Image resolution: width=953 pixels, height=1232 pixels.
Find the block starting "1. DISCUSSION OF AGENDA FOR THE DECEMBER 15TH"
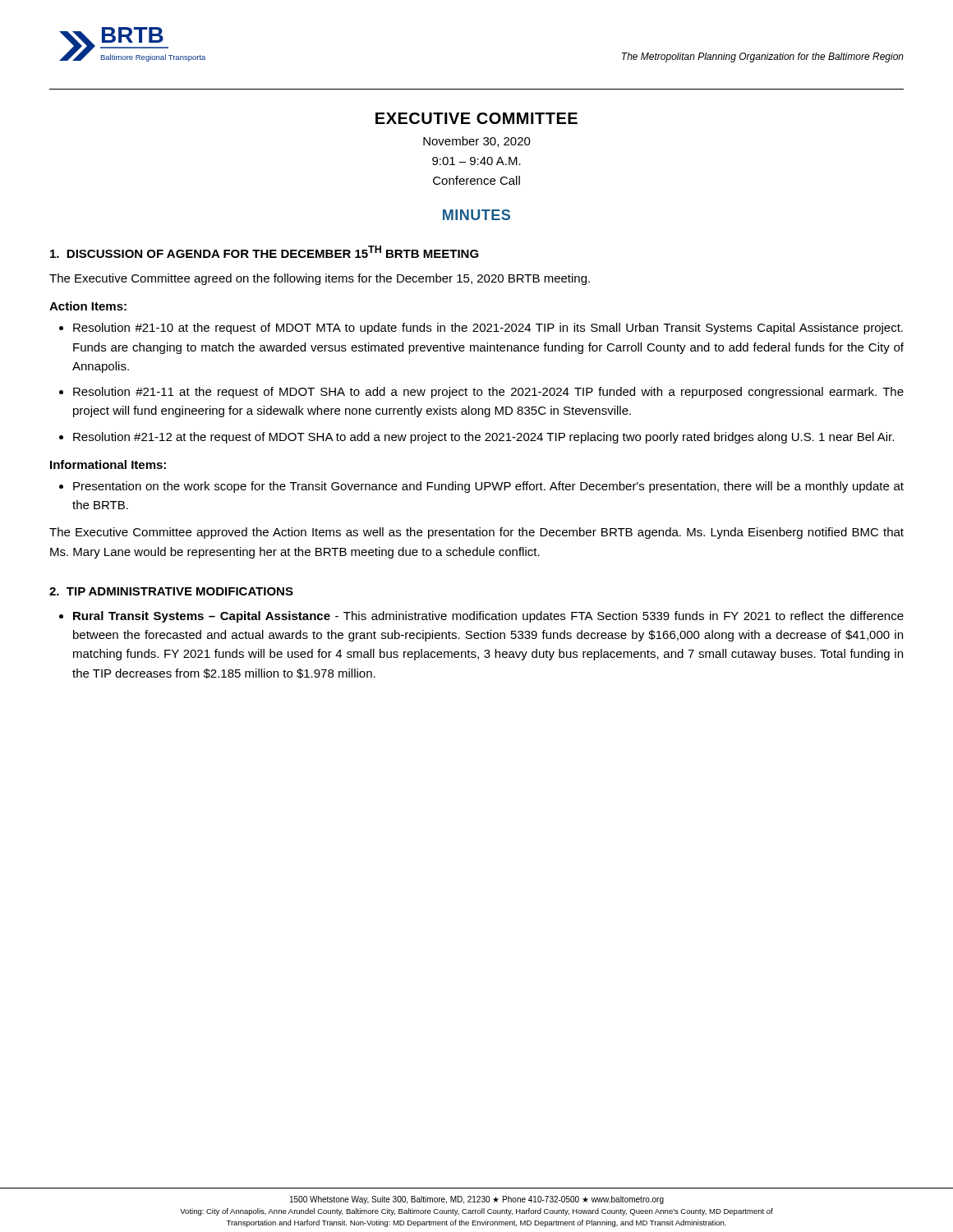point(264,252)
